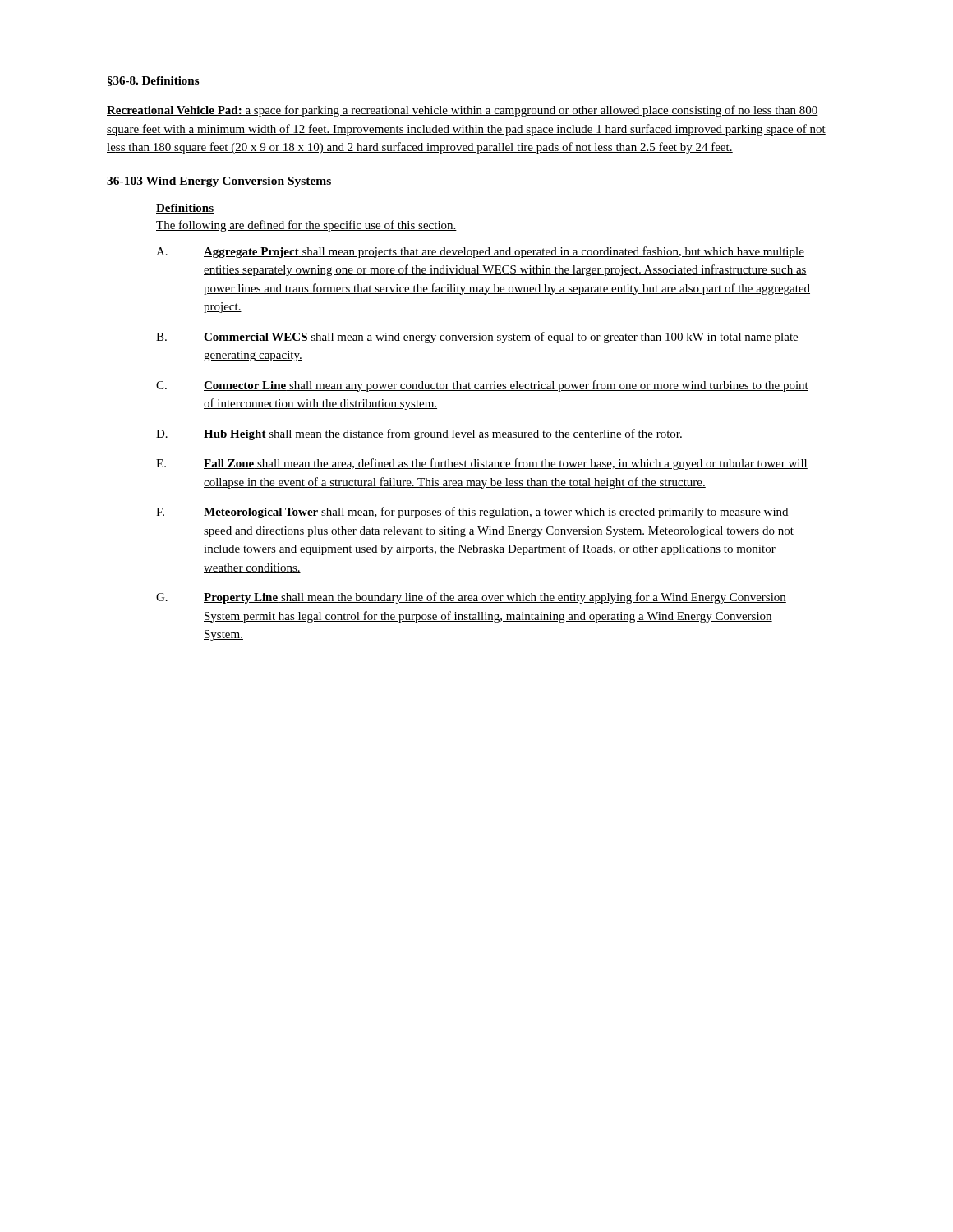Click on the text starting "F. Meteorological Tower shall"
Image resolution: width=953 pixels, height=1232 pixels.
[476, 540]
